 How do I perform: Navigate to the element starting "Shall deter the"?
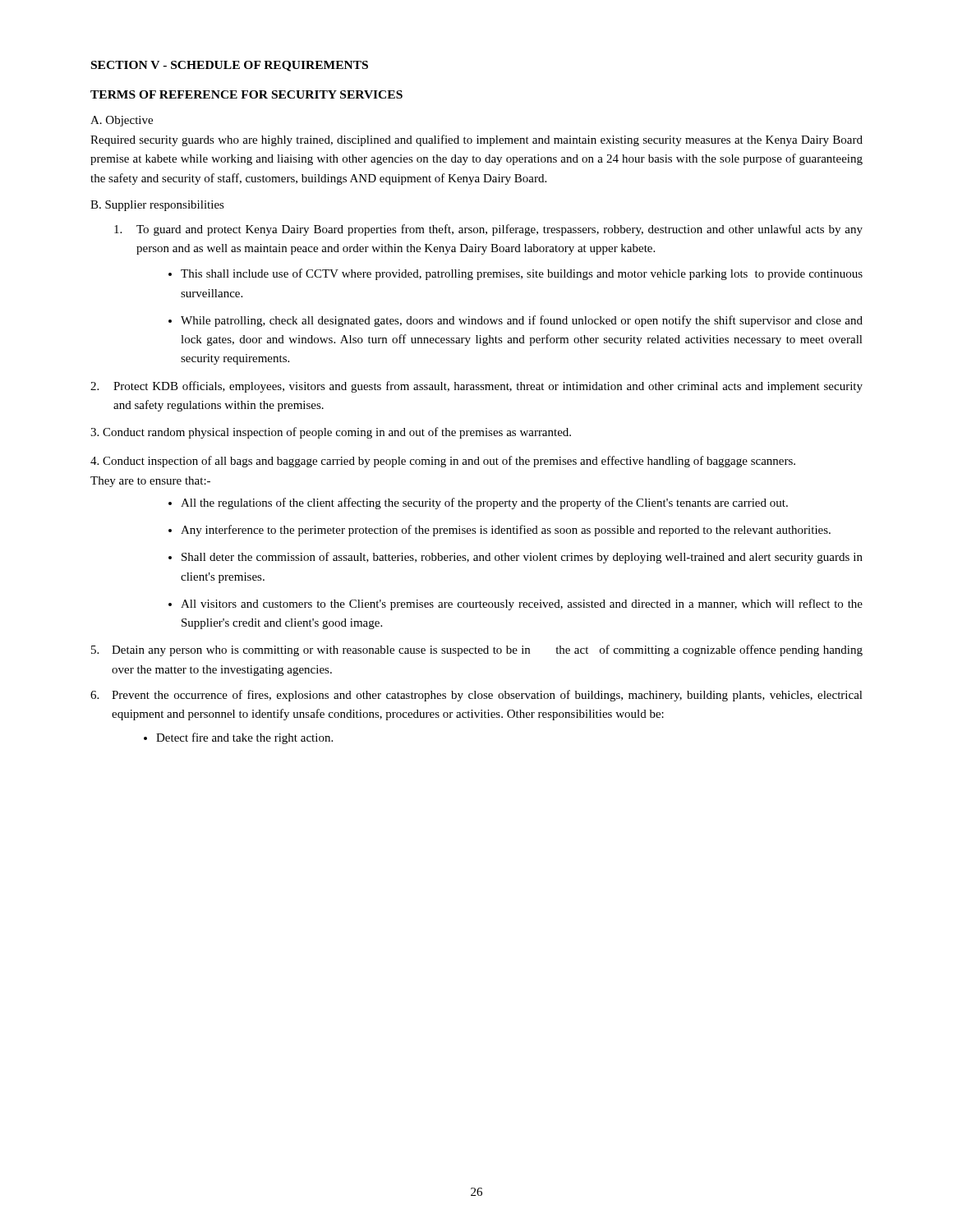tap(522, 567)
